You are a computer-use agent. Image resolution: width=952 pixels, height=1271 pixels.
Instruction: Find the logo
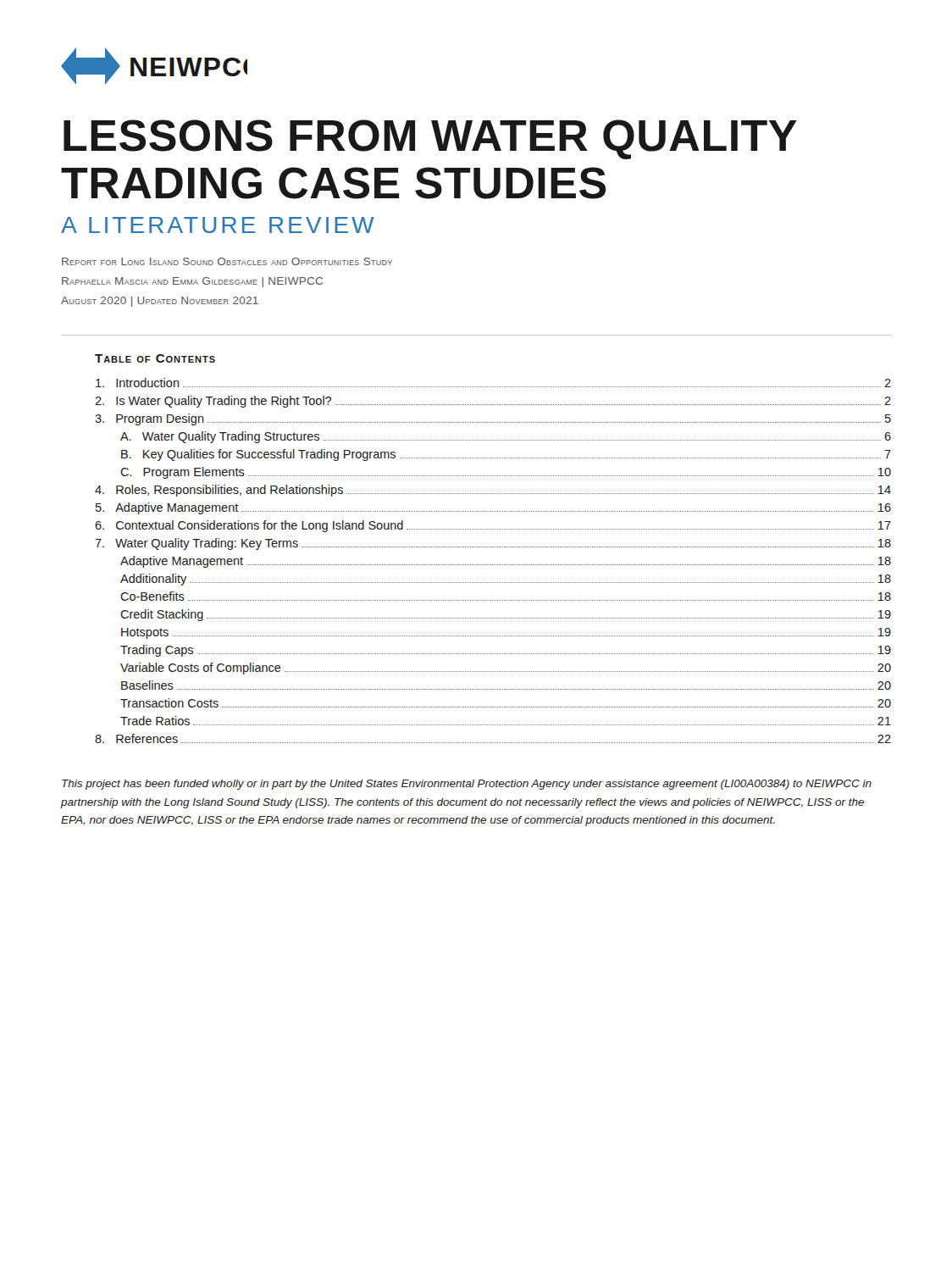(x=476, y=68)
